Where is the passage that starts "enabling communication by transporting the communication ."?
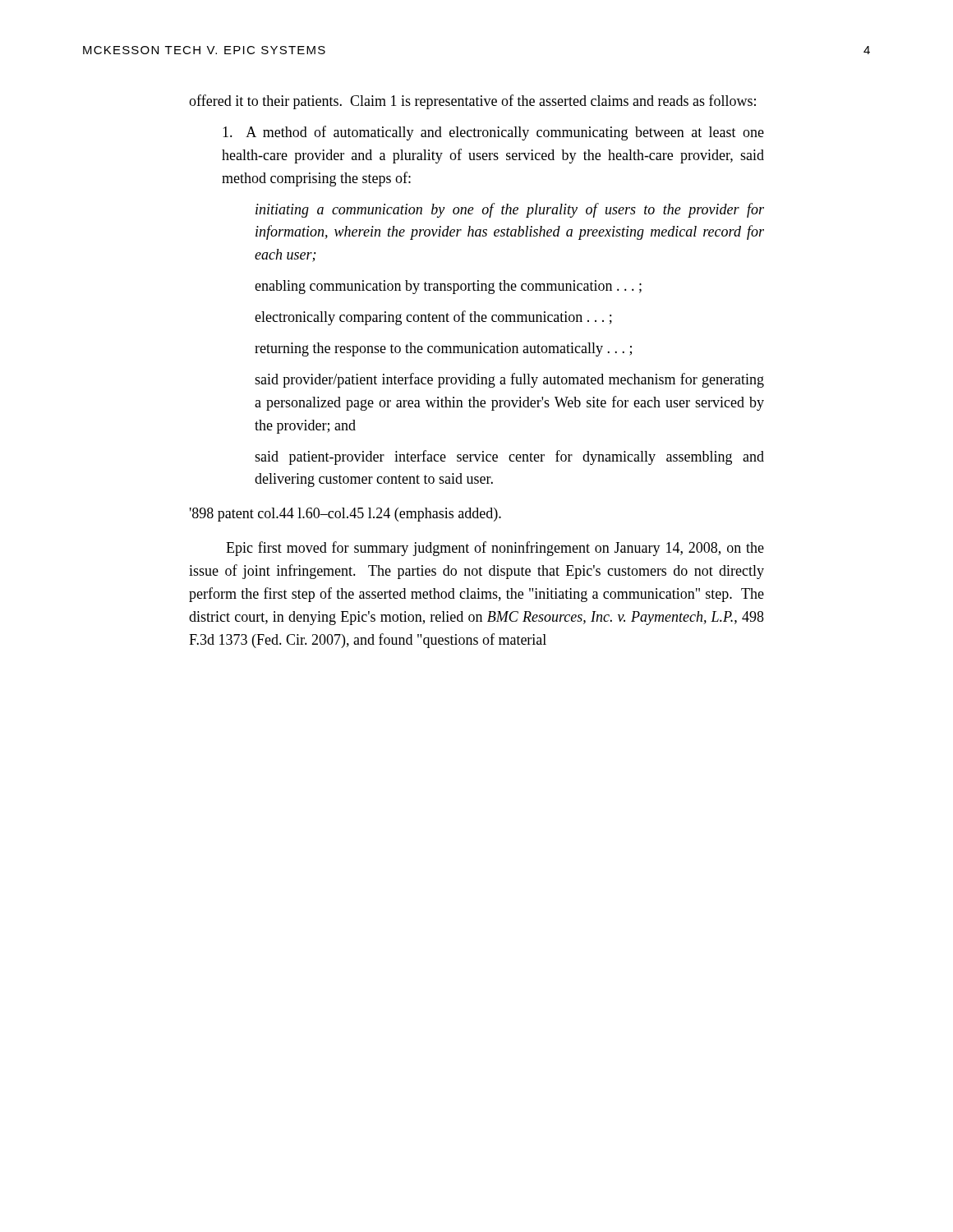This screenshot has height=1232, width=953. 449,286
